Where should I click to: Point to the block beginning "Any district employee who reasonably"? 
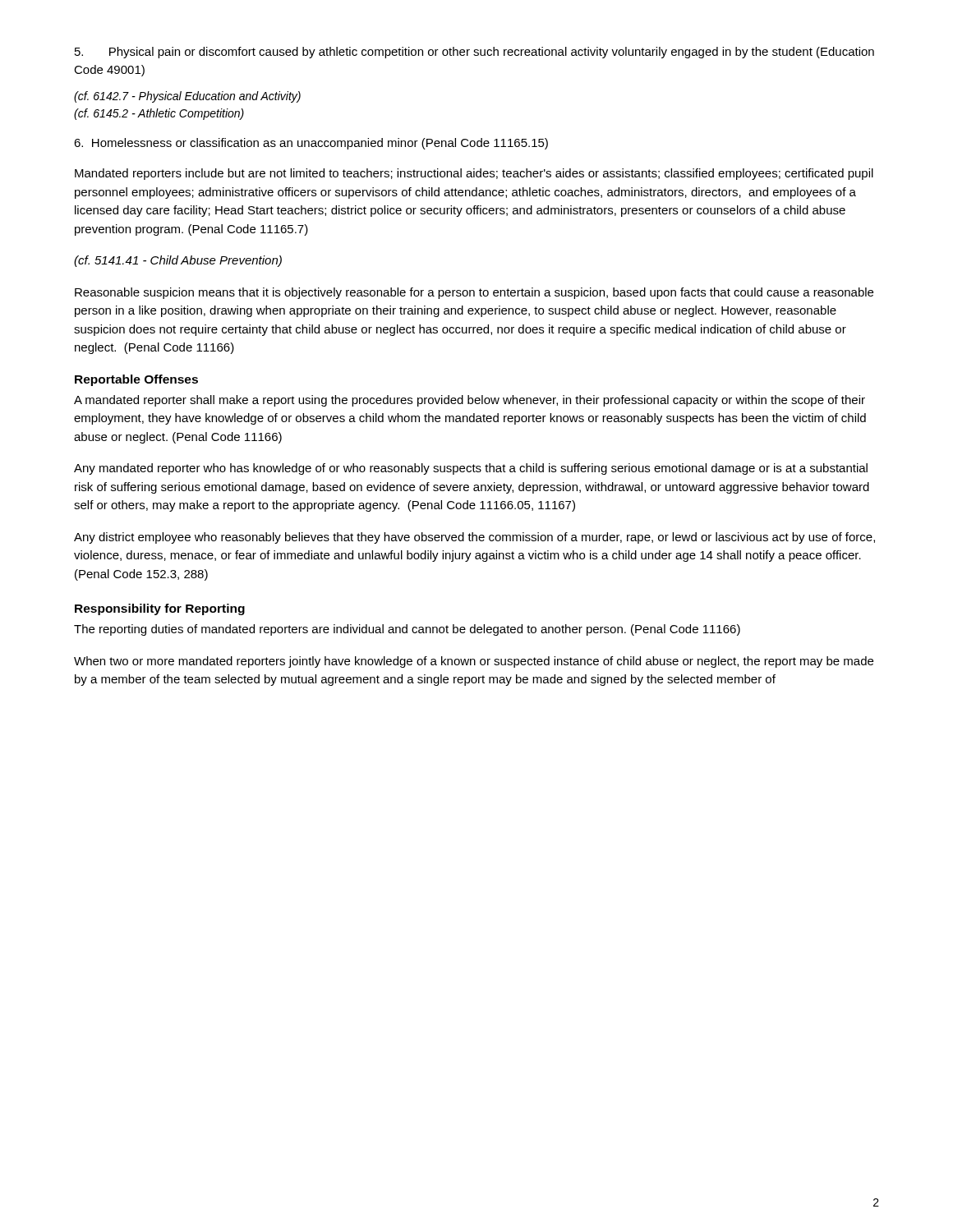click(x=475, y=555)
